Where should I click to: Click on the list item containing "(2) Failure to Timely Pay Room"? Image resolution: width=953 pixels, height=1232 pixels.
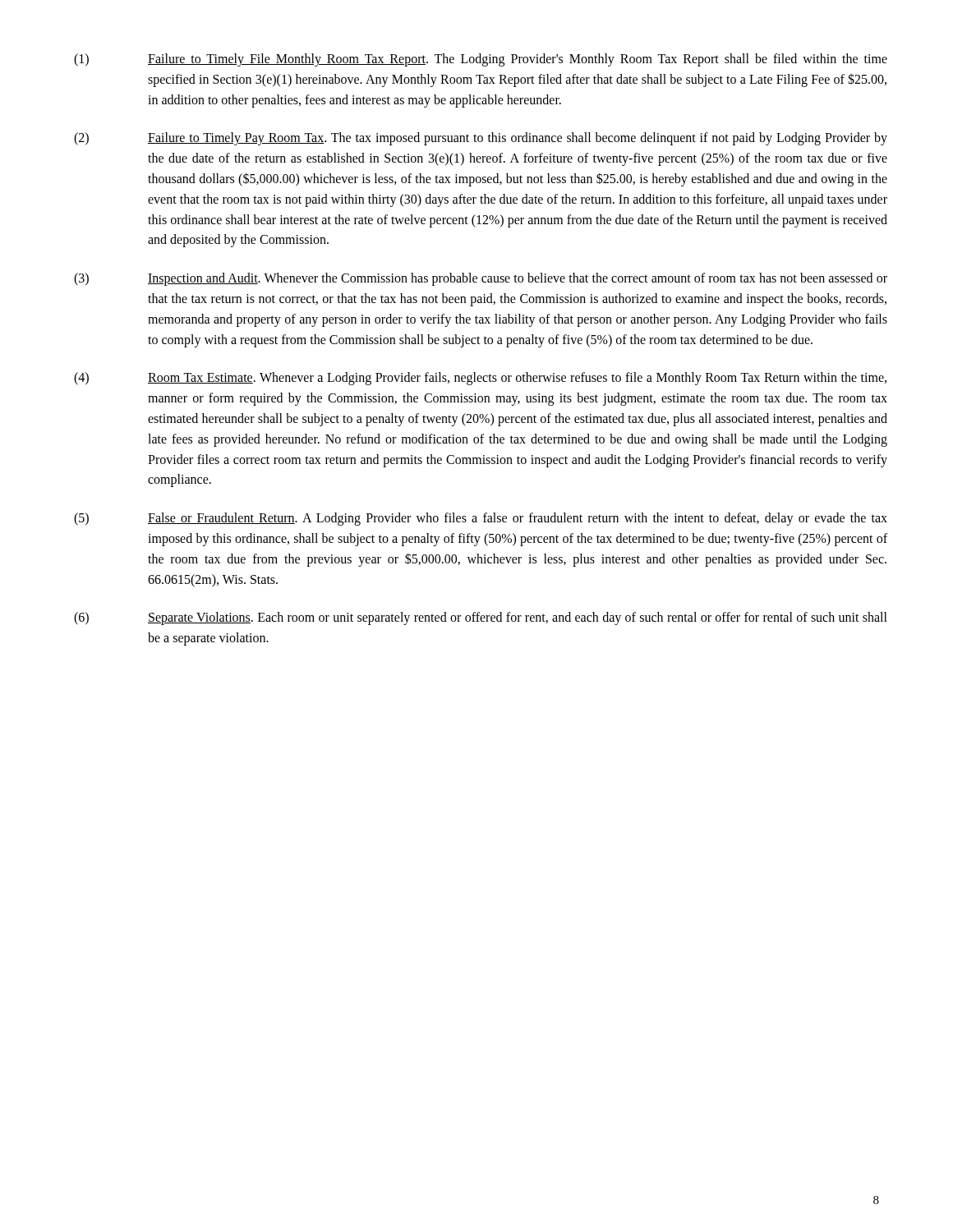click(481, 190)
